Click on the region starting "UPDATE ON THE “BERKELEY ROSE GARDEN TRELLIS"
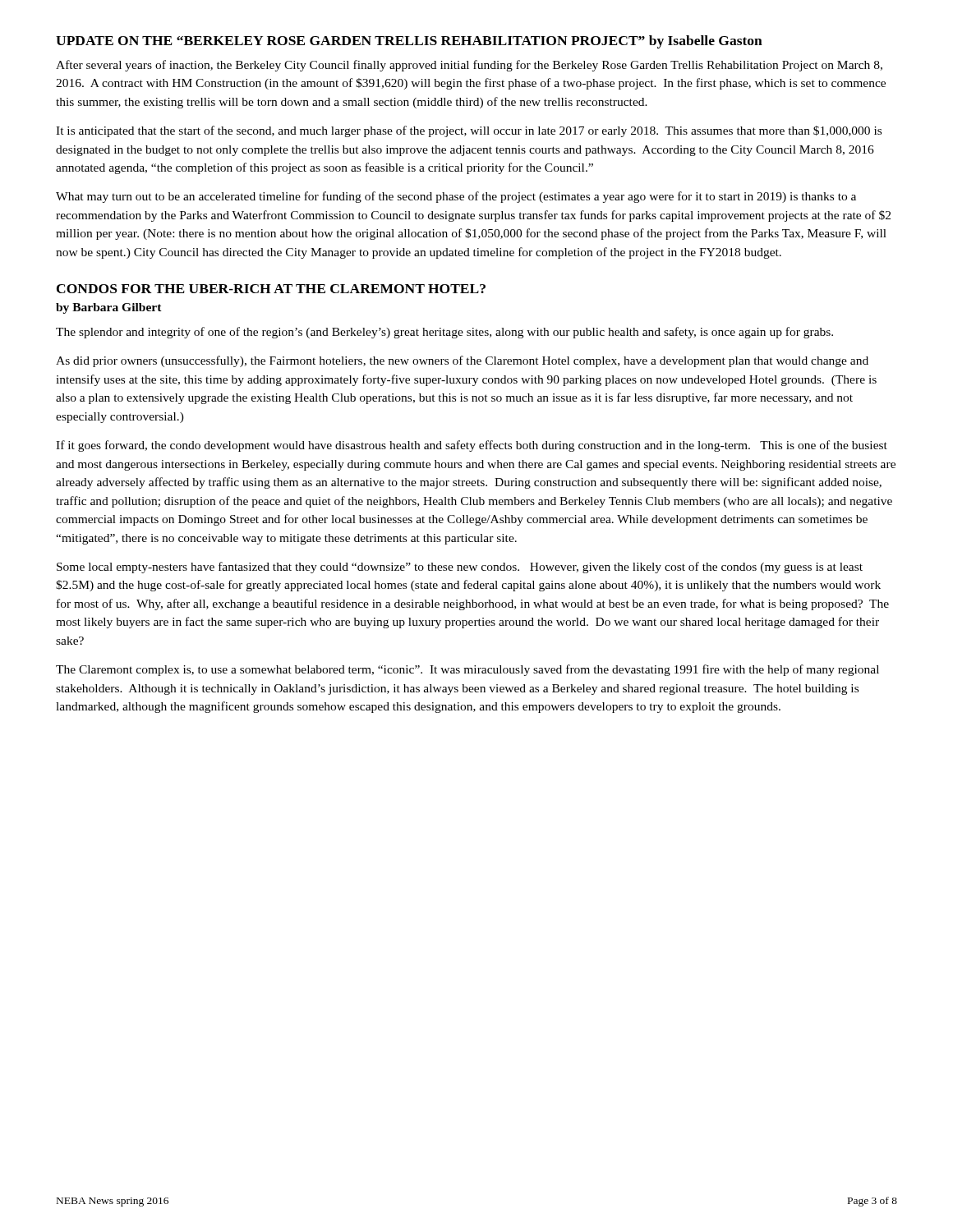Screen dimensions: 1232x953 pos(476,41)
